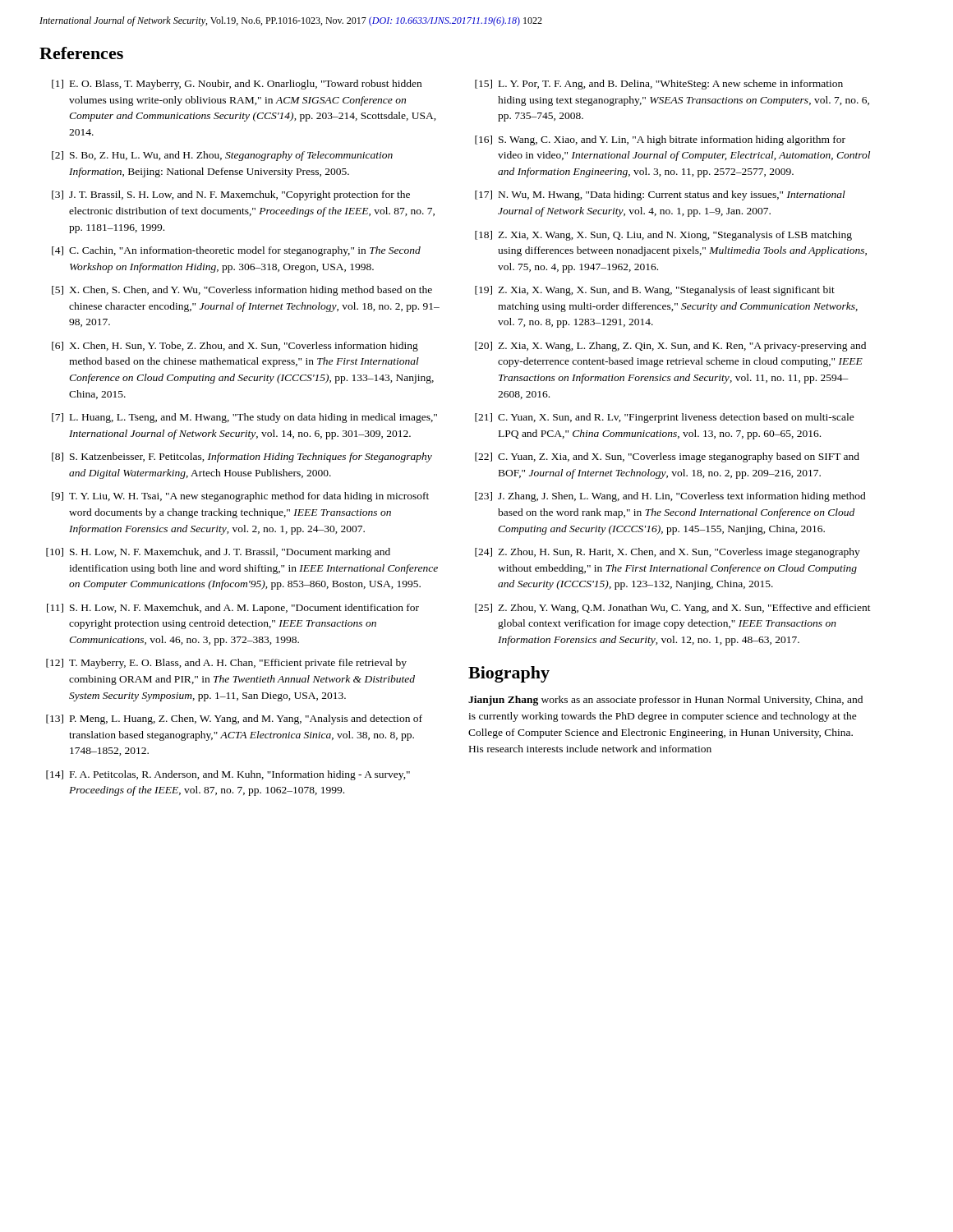Click on the list item with the text "[1] E. O."
953x1232 pixels.
point(241,108)
